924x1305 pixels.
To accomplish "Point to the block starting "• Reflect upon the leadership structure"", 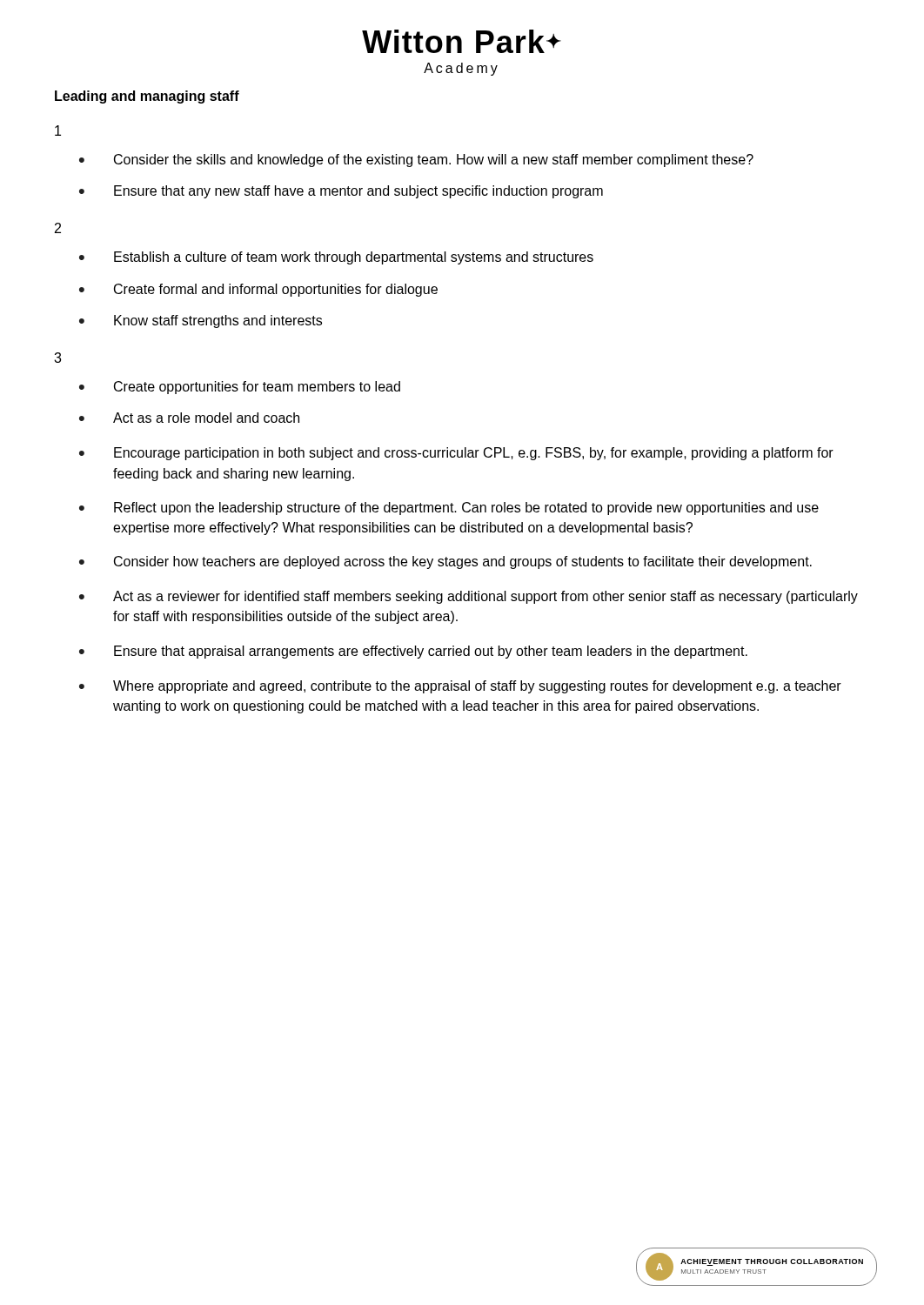I will (x=474, y=517).
